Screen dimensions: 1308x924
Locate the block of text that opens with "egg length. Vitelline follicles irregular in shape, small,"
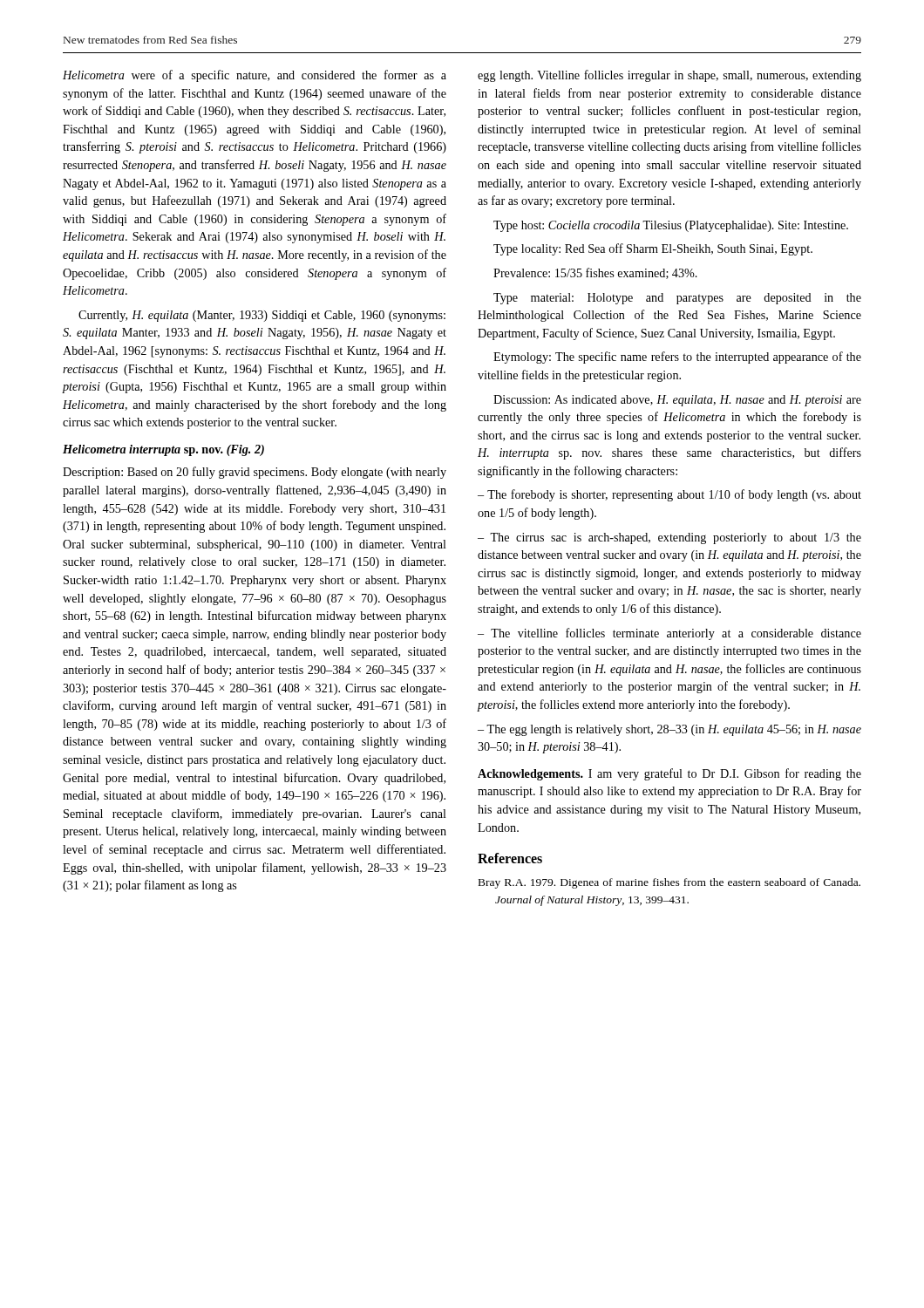point(669,451)
